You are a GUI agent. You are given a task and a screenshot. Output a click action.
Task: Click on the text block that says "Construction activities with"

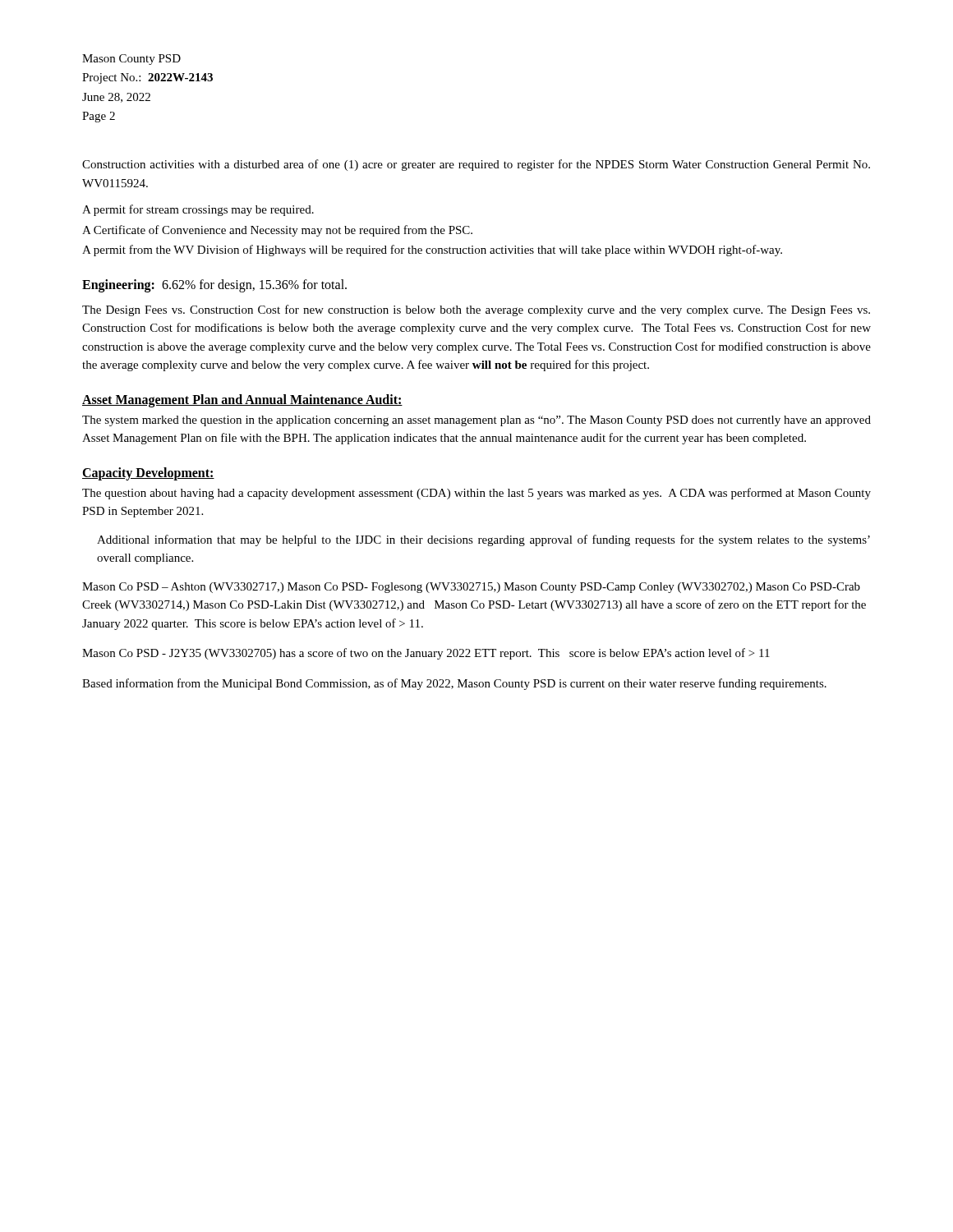point(476,174)
